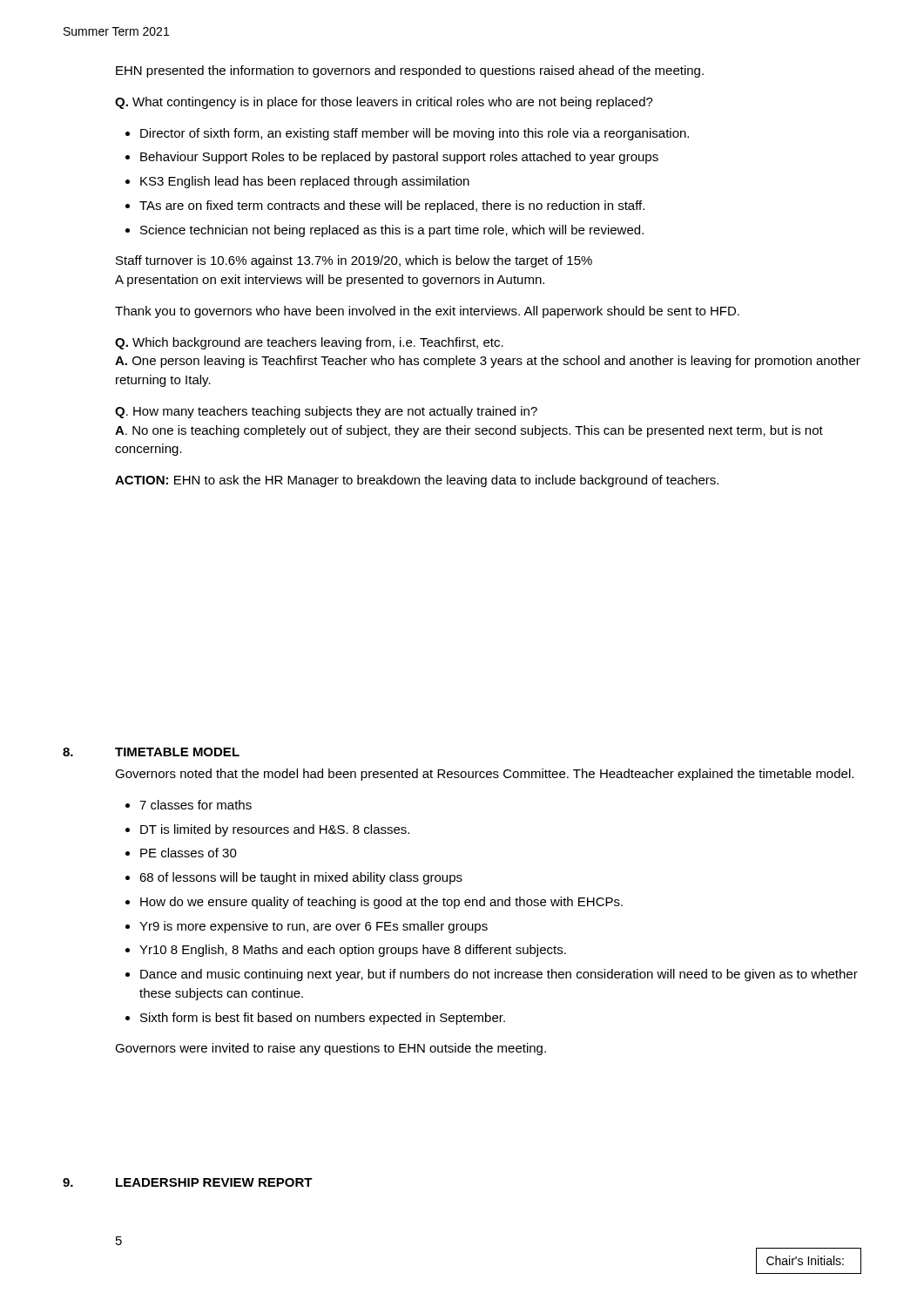
Task: Navigate to the passage starting "Yr10 8 English, 8 Maths and each option"
Action: [353, 950]
